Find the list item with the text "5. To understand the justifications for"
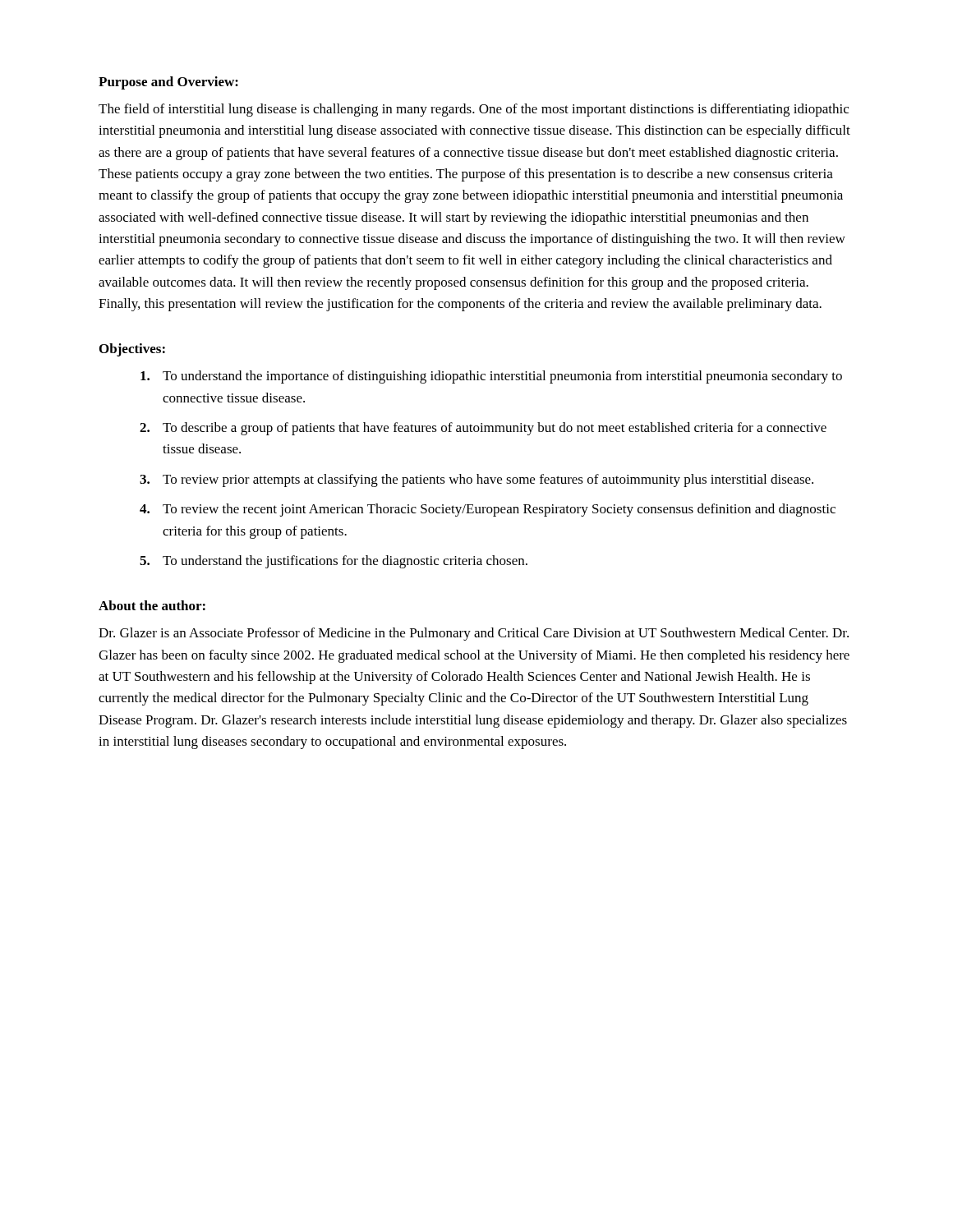Screen dimensions: 1232x953 497,561
